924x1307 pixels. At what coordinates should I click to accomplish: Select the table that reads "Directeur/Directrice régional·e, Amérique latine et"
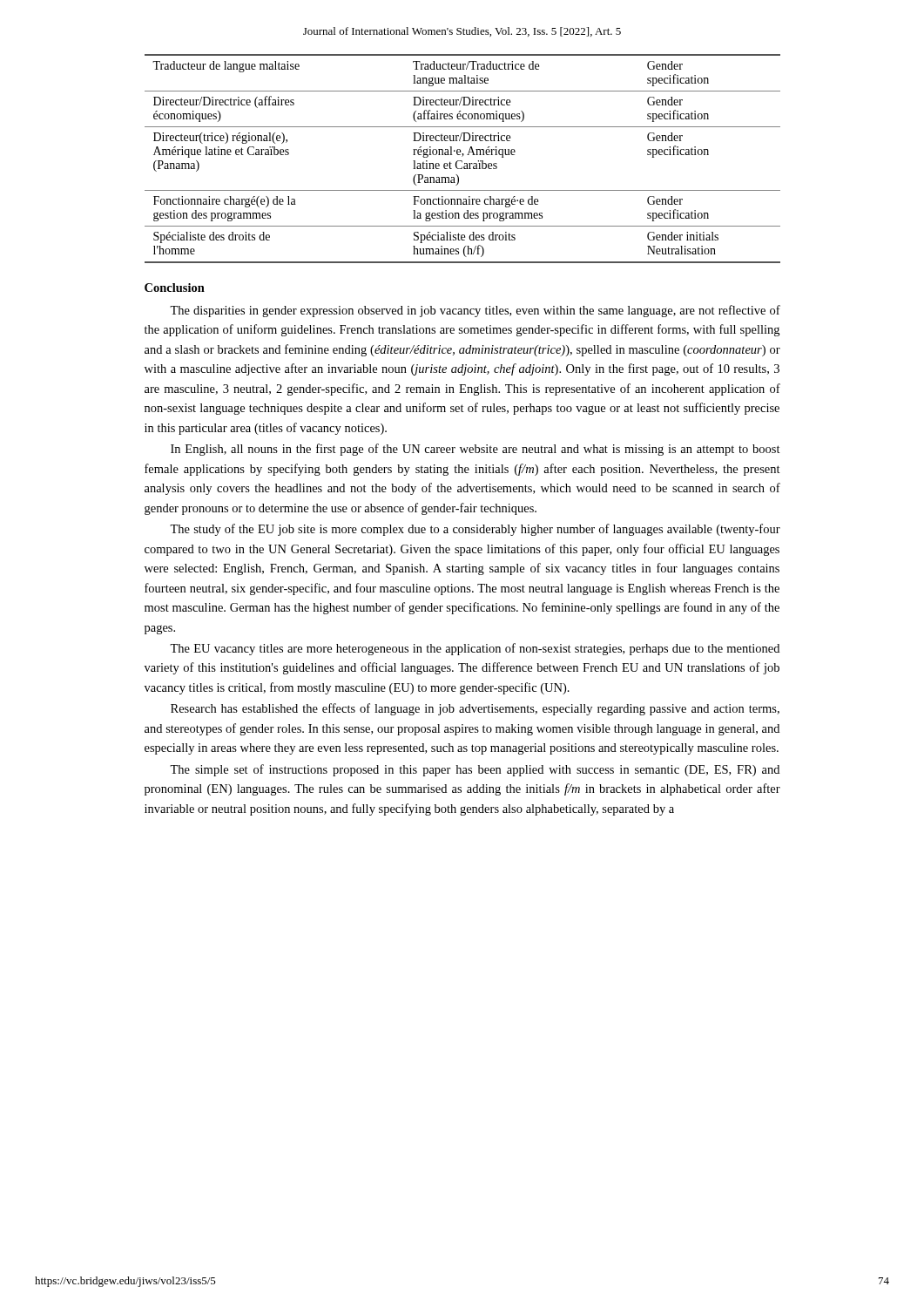pyautogui.click(x=462, y=159)
